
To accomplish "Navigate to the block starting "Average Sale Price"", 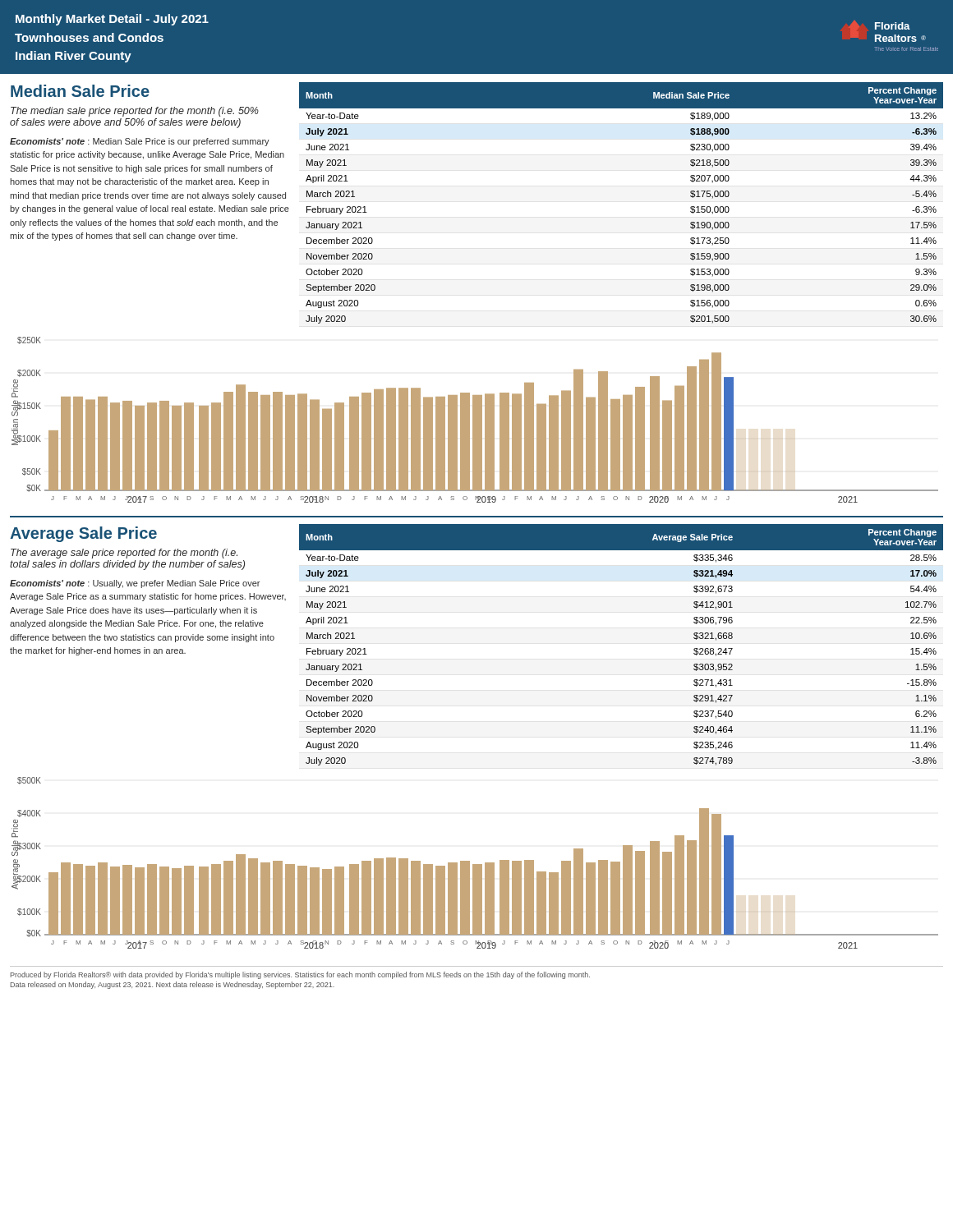I will click(84, 533).
